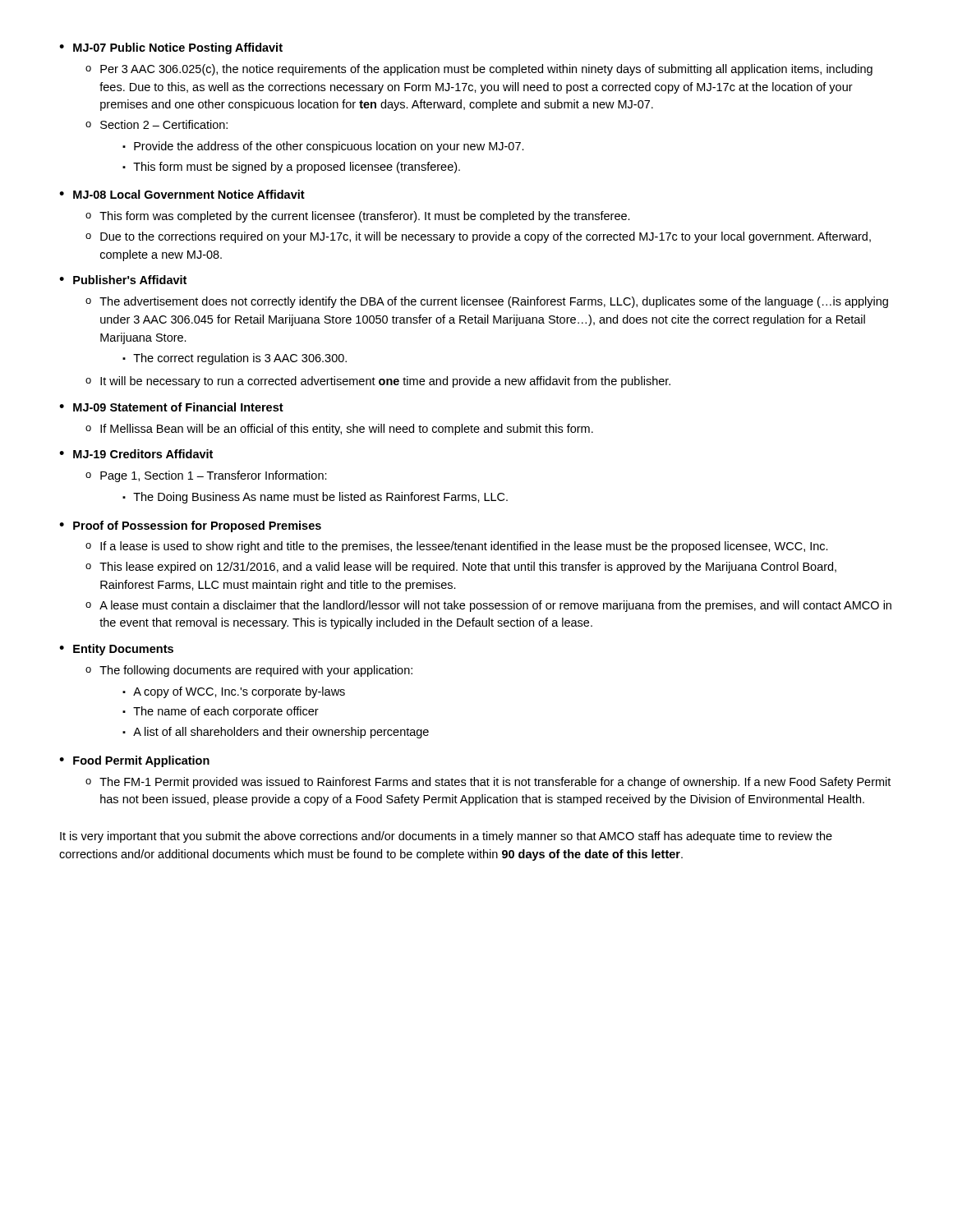Point to "MJ-19 Creditors Affidavit"

pos(143,455)
